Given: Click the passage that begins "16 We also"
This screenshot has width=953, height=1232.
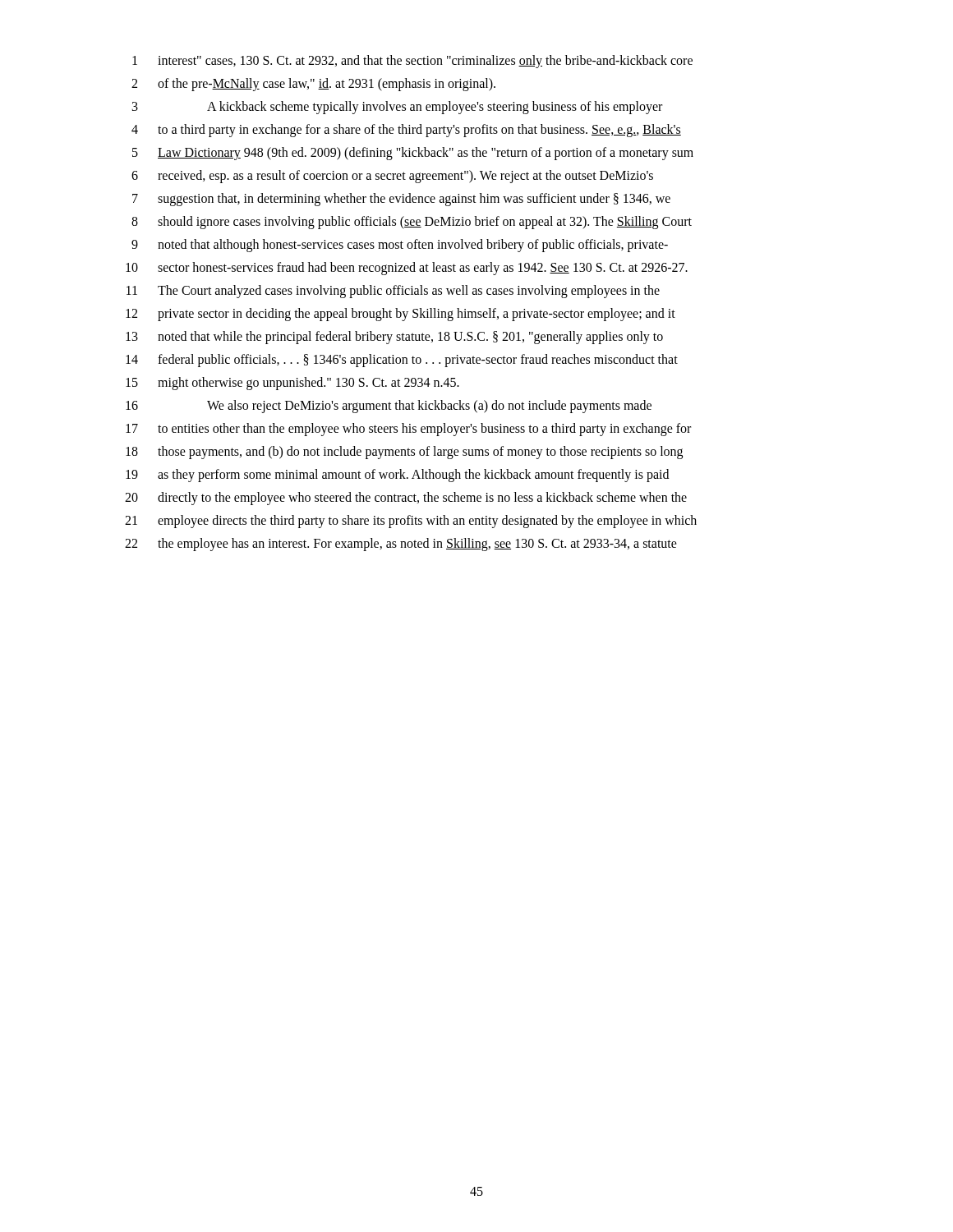Looking at the screenshot, I should [x=485, y=406].
